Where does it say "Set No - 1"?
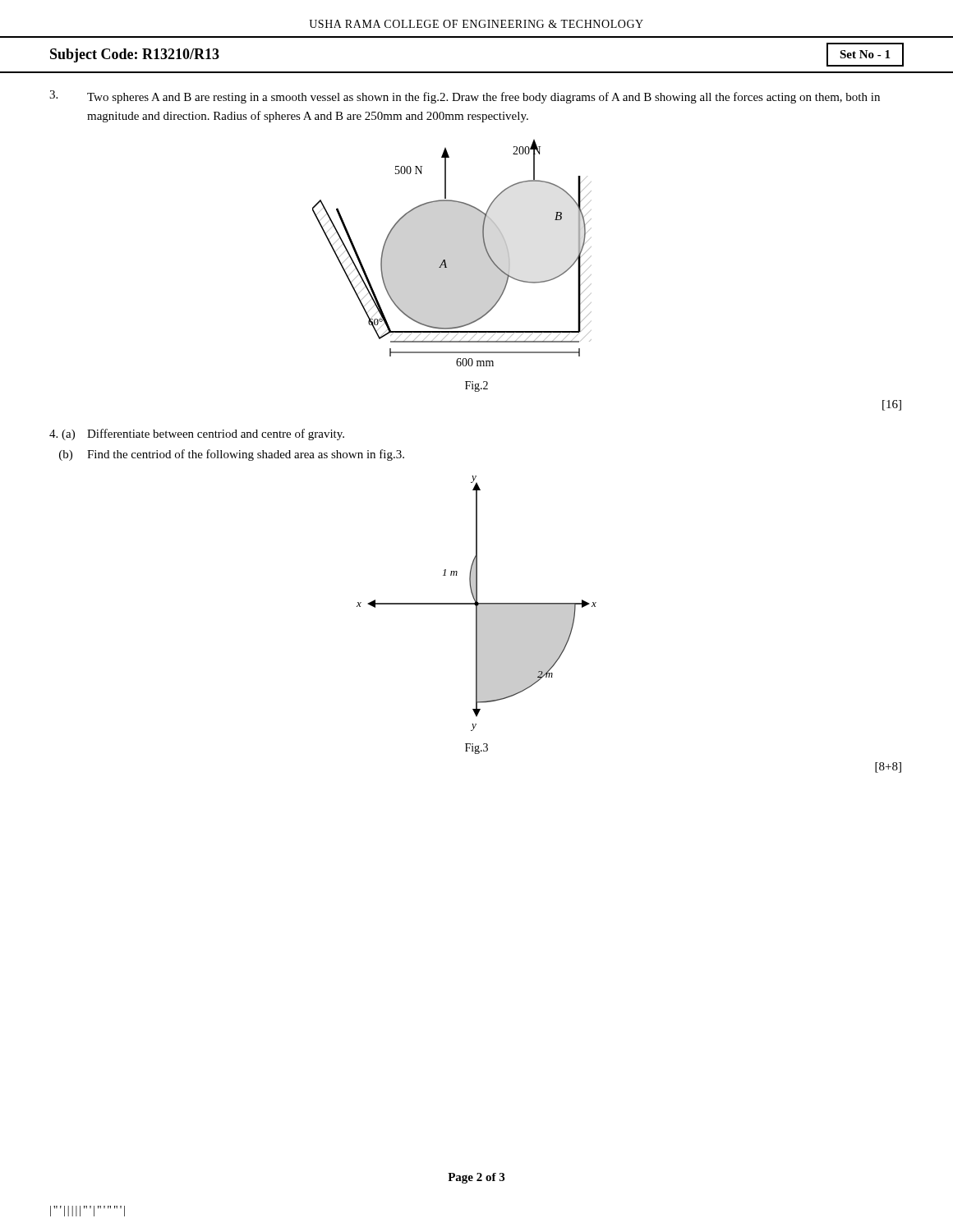 pos(865,54)
